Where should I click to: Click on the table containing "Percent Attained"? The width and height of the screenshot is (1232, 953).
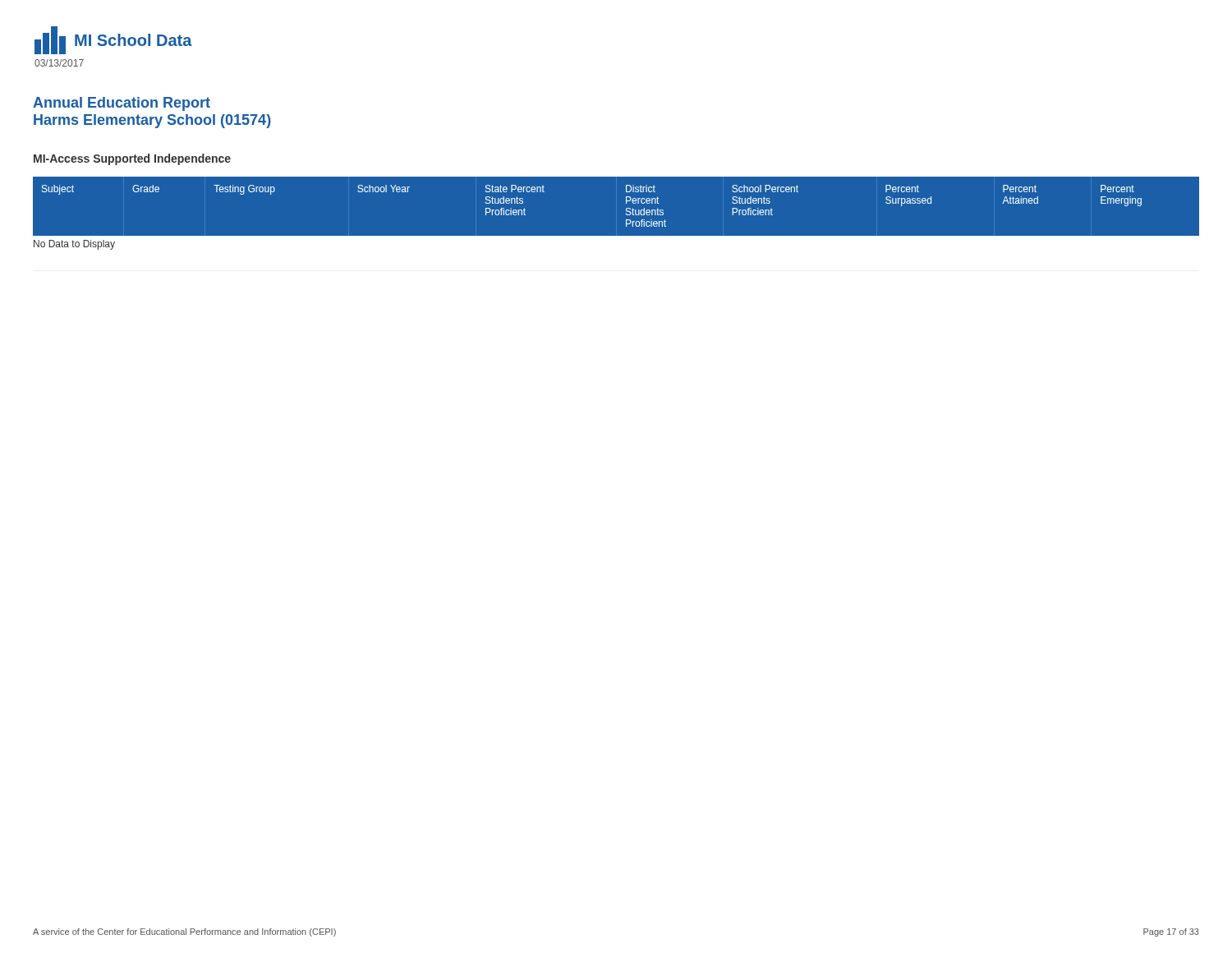point(616,224)
